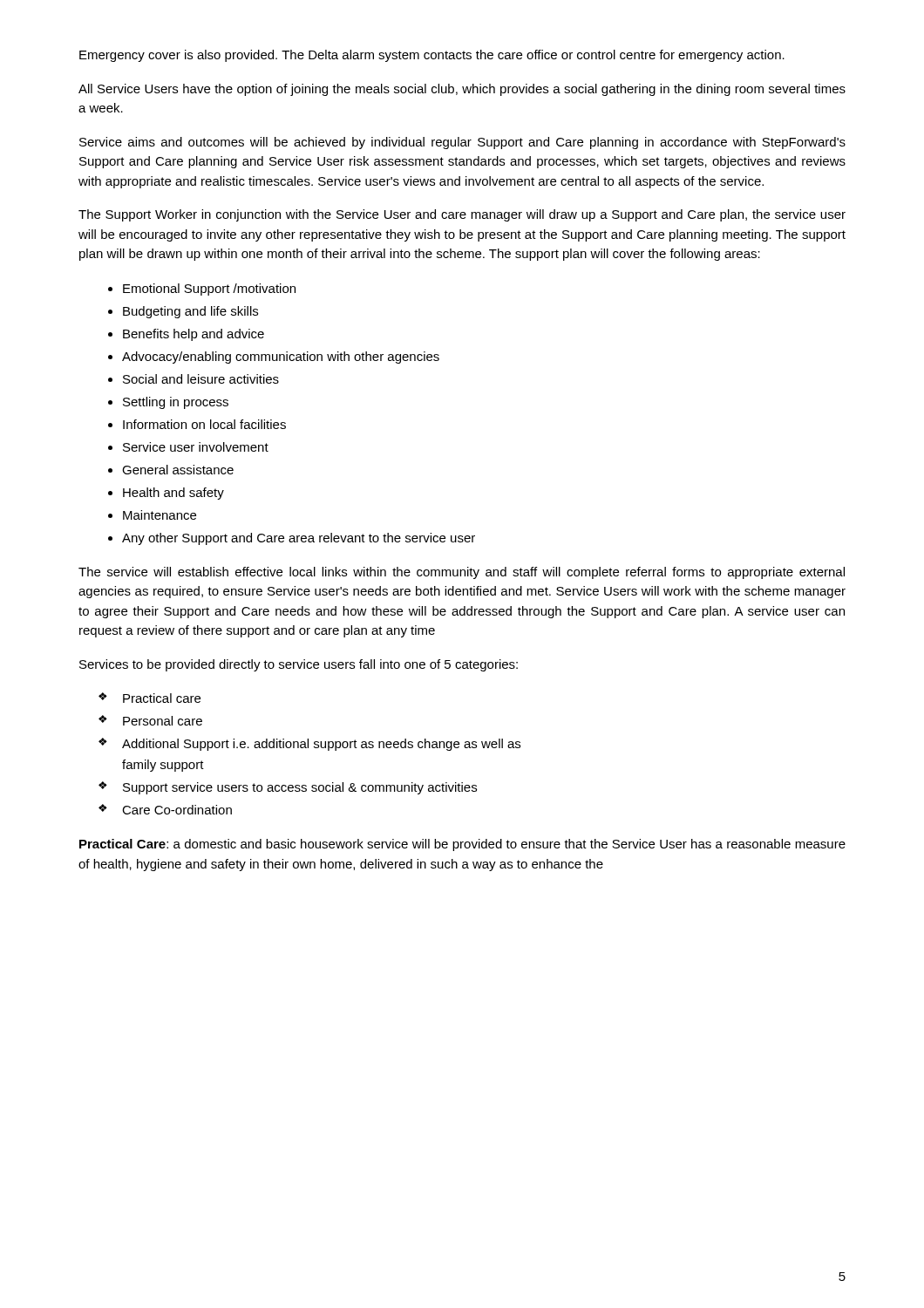Find the block on this page that starts "The Support Worker in conjunction with the"
Image resolution: width=924 pixels, height=1308 pixels.
pos(462,234)
